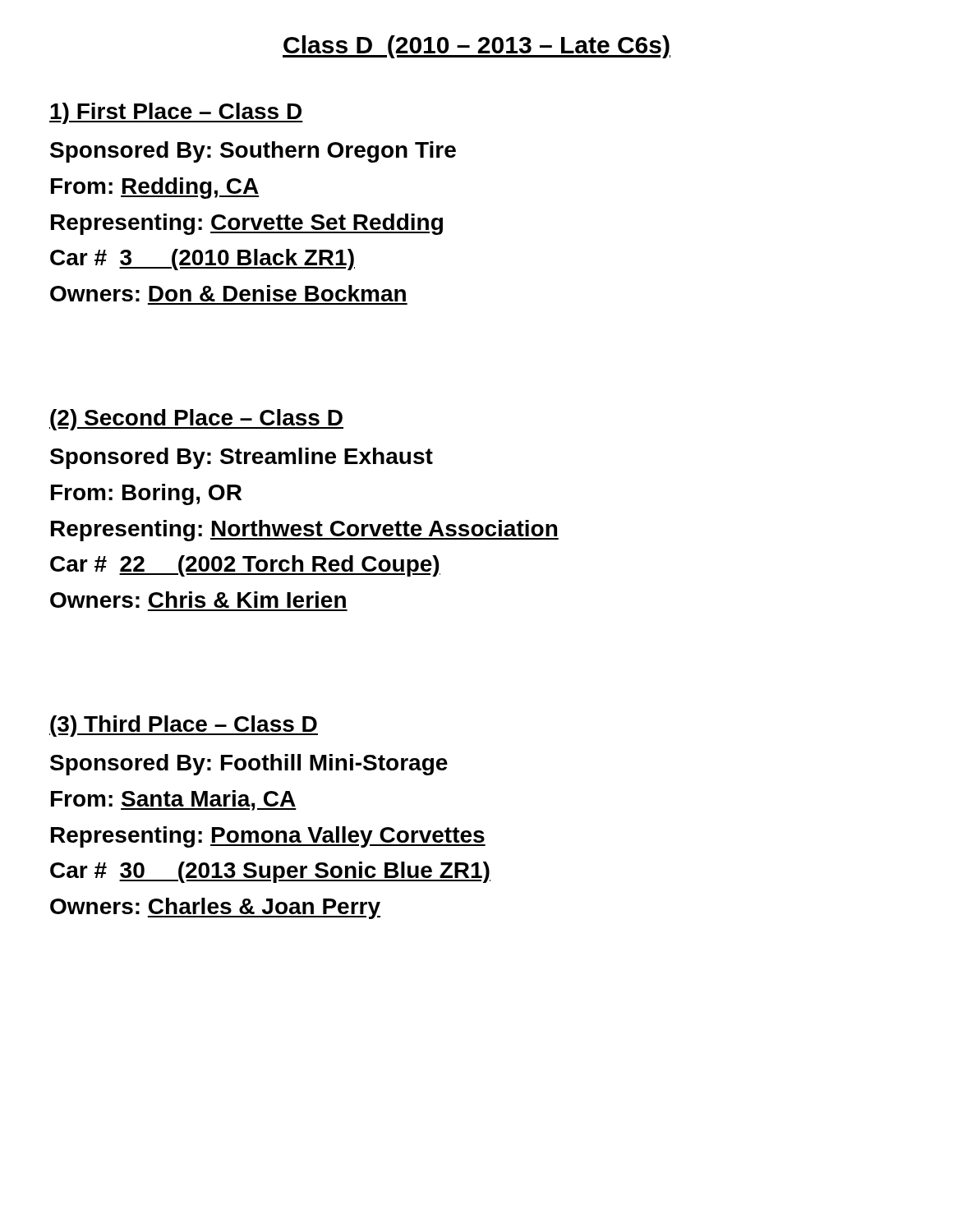Image resolution: width=953 pixels, height=1232 pixels.
Task: Select the text that says "Representing: Corvette Set Redding"
Action: coord(247,222)
